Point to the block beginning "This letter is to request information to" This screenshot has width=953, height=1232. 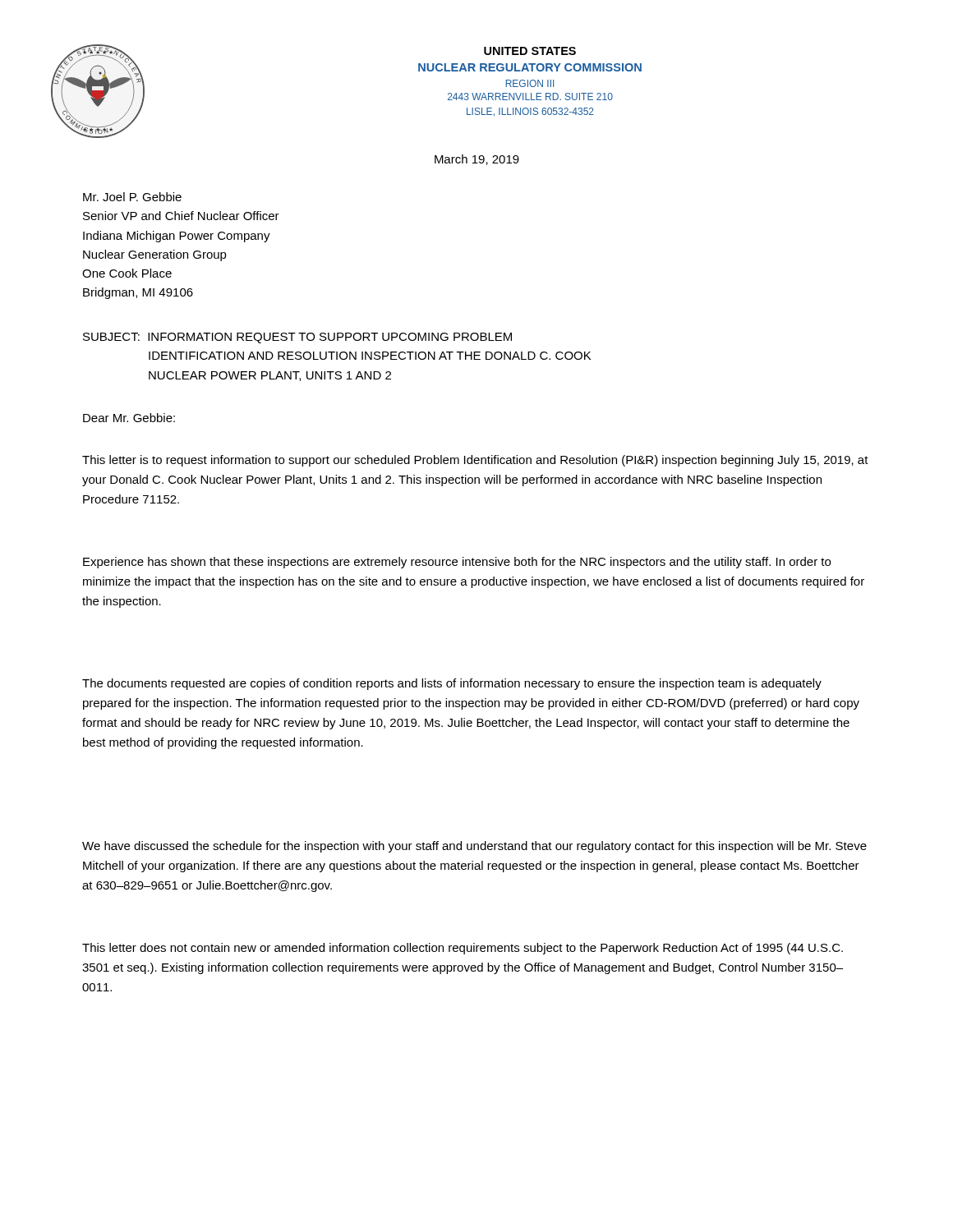pos(475,479)
